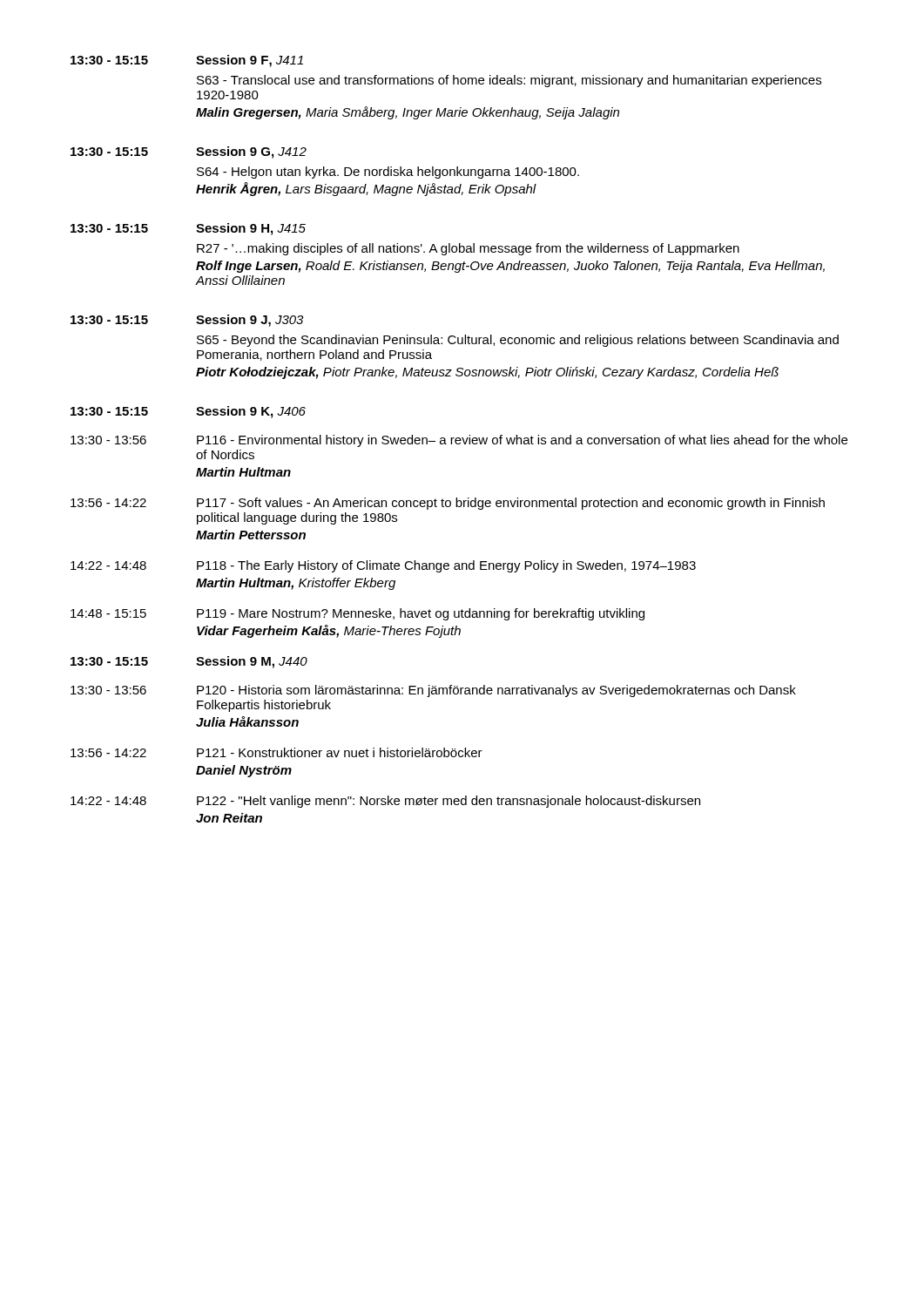Click the passage that begins "Session 9 G,"

(251, 151)
